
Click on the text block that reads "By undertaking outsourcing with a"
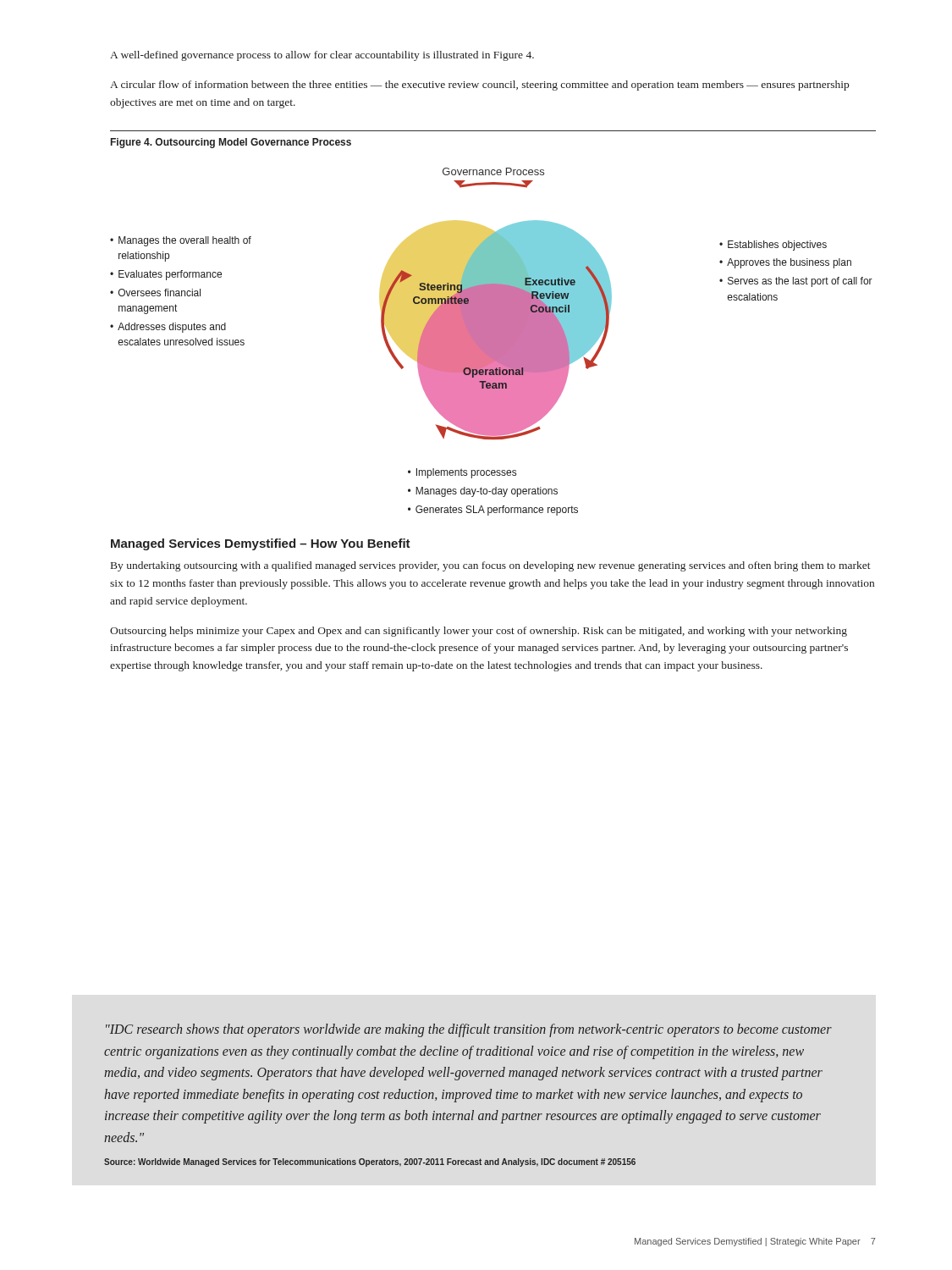coord(492,583)
